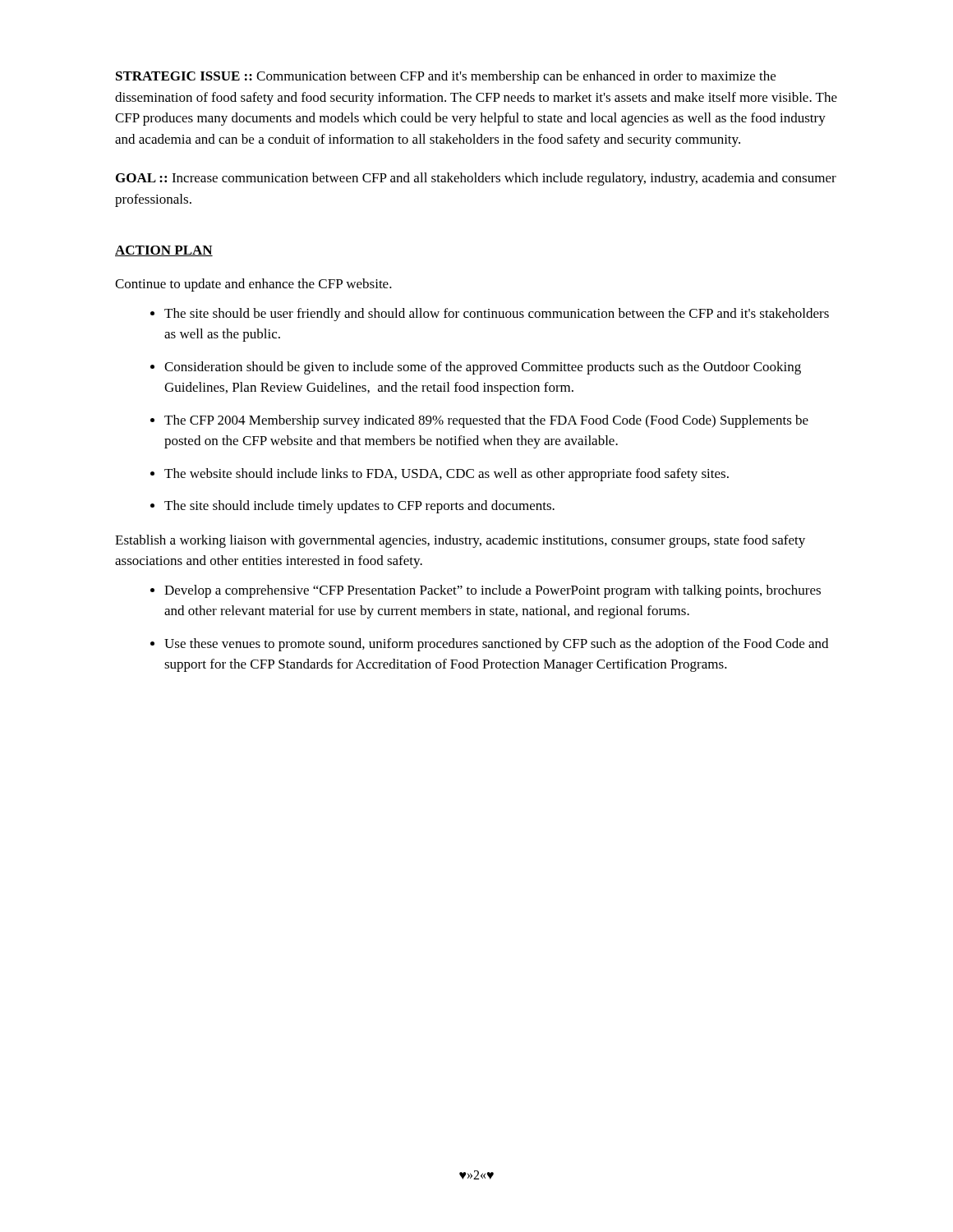Screen dimensions: 1232x953
Task: Point to the element starting "Consideration should be given"
Action: (x=483, y=377)
